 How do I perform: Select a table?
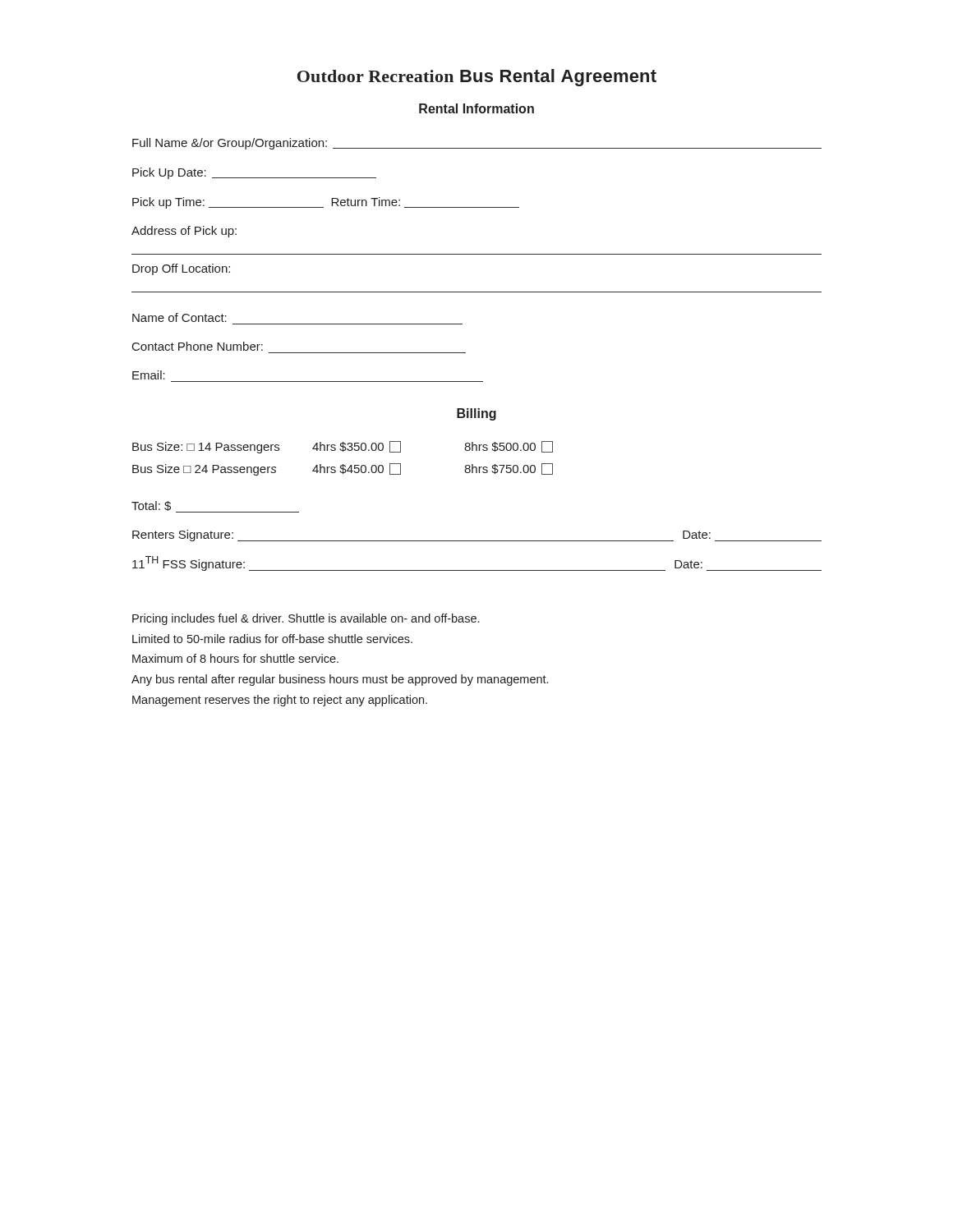[x=476, y=458]
